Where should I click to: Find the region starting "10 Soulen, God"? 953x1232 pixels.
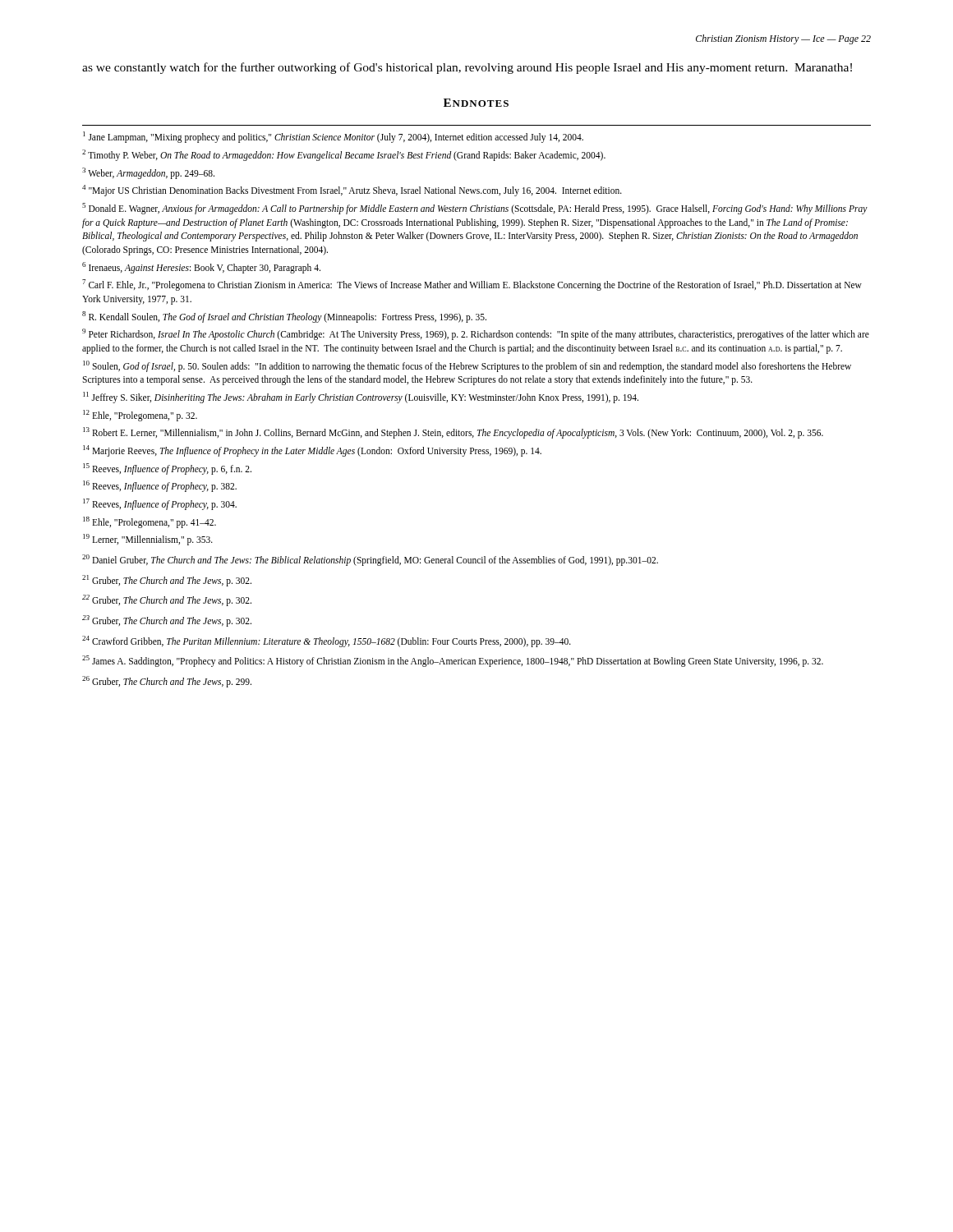(467, 372)
